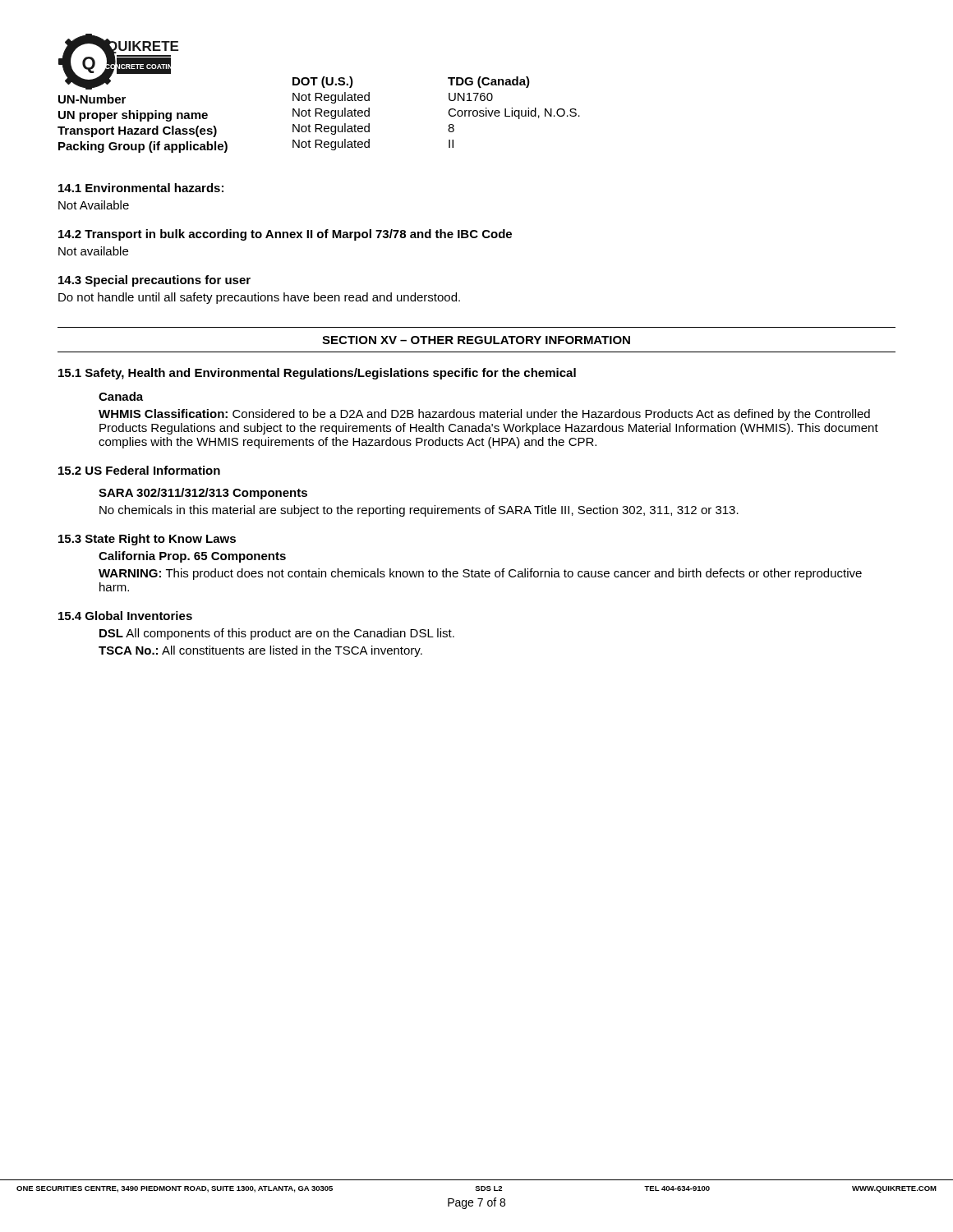
Task: Find the section header on this page that starts "SECTION XV – OTHER REGULATORY"
Action: (476, 340)
